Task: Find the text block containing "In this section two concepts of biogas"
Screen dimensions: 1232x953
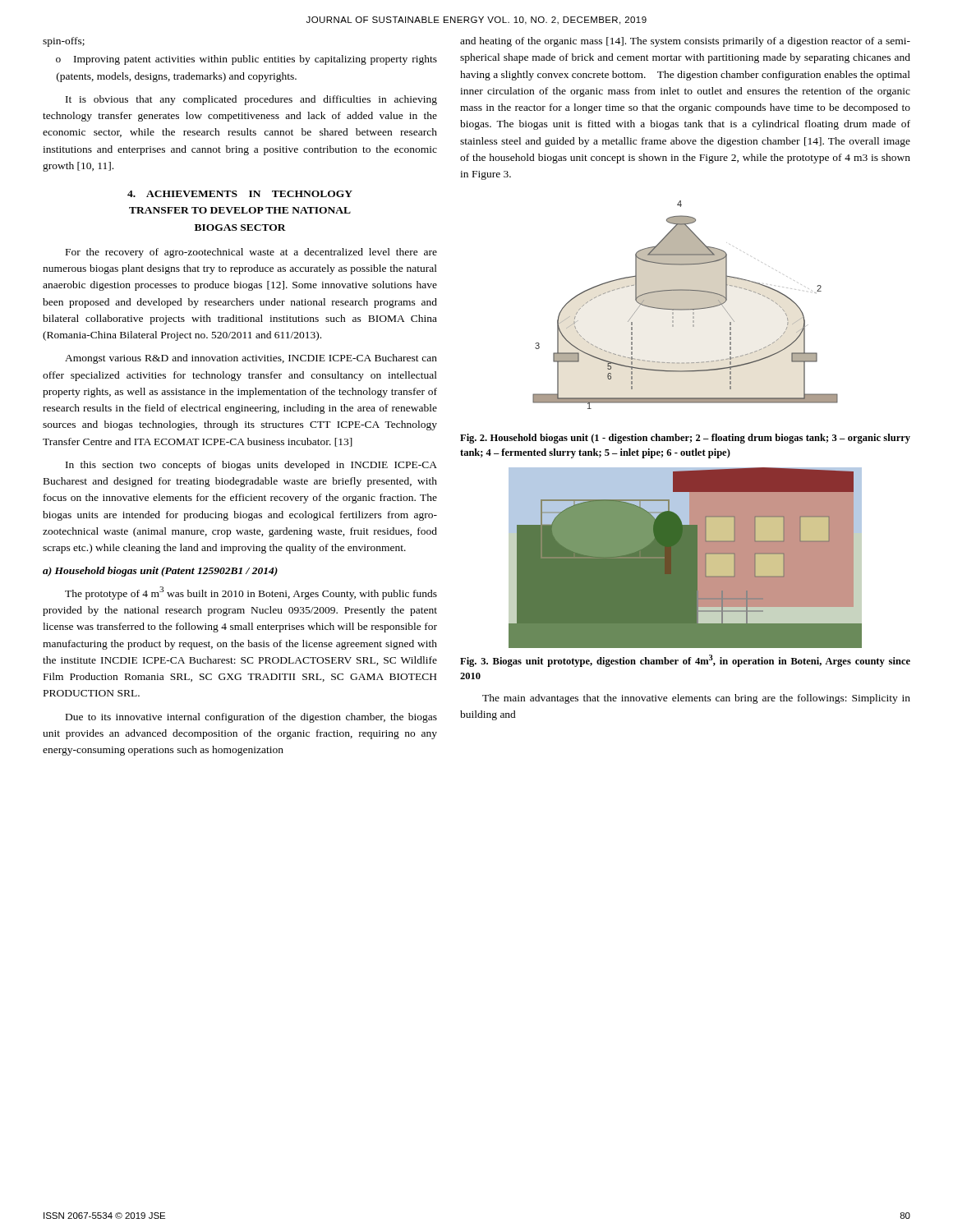Action: 240,506
